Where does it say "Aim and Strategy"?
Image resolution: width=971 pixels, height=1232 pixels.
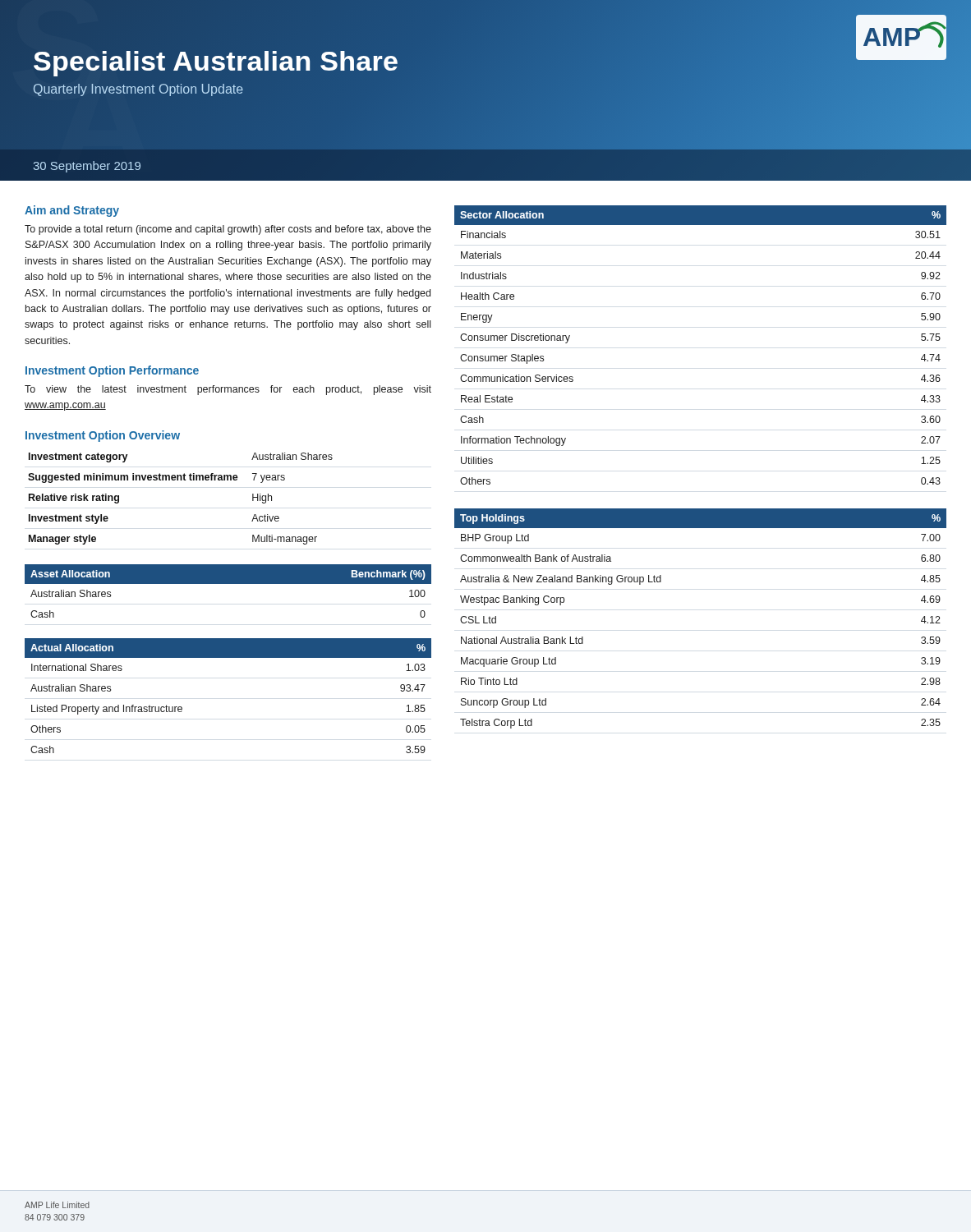tap(72, 210)
